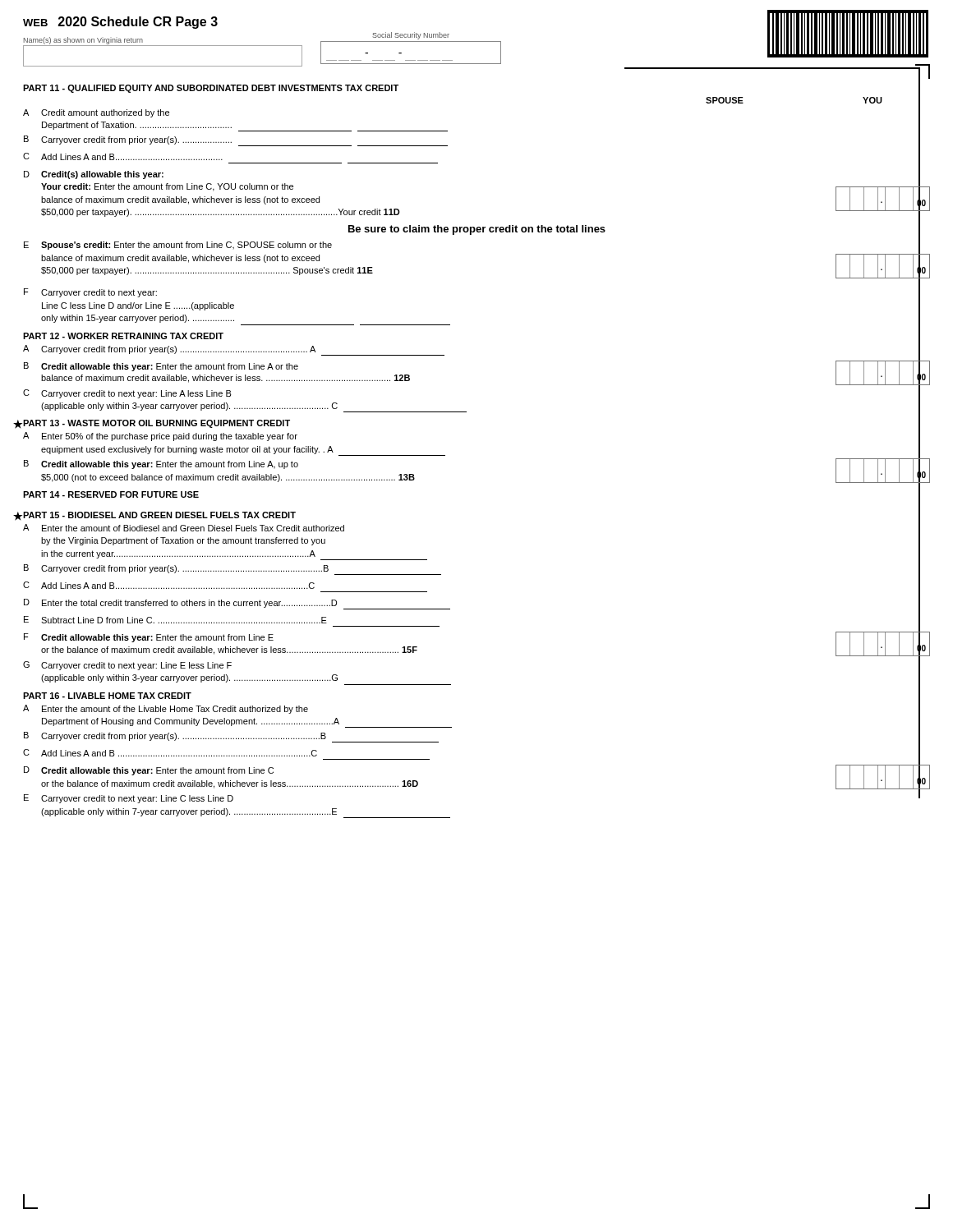953x1232 pixels.
Task: Select the section header containing "PART 11 - QUALIFIED EQUITY AND"
Action: (211, 88)
